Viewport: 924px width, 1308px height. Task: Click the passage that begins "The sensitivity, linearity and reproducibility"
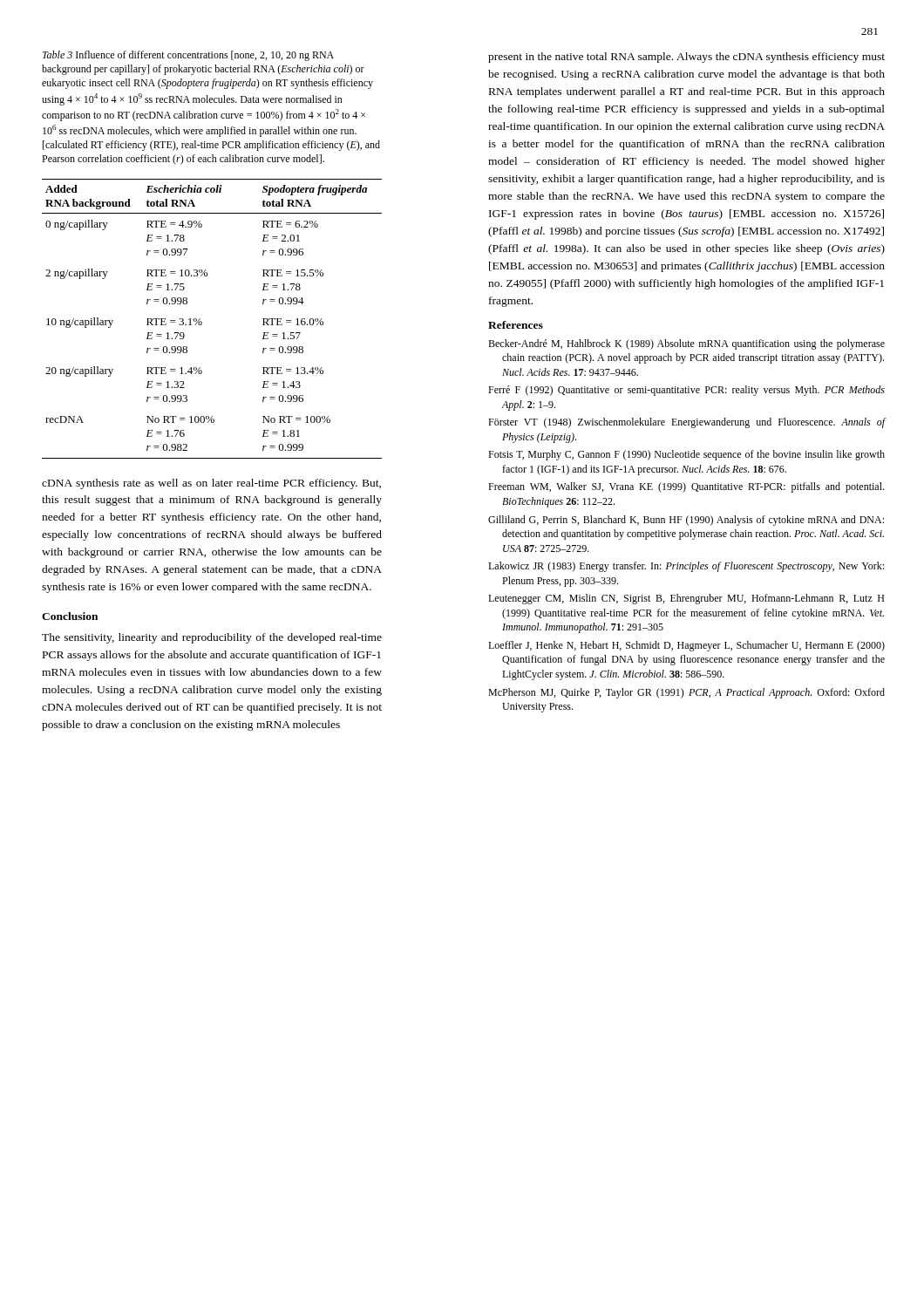point(212,681)
